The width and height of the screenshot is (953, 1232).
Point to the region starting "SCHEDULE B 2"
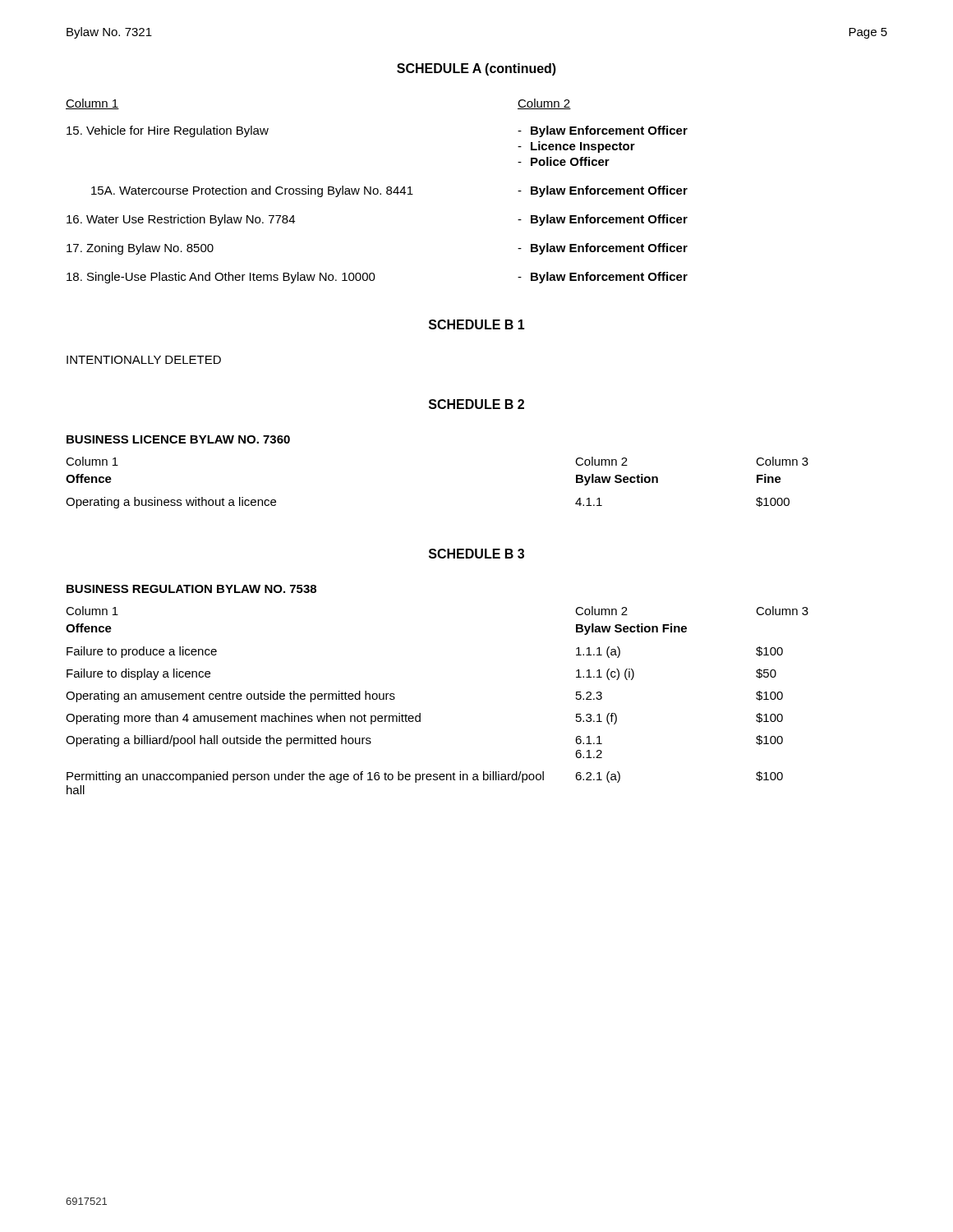(x=476, y=405)
